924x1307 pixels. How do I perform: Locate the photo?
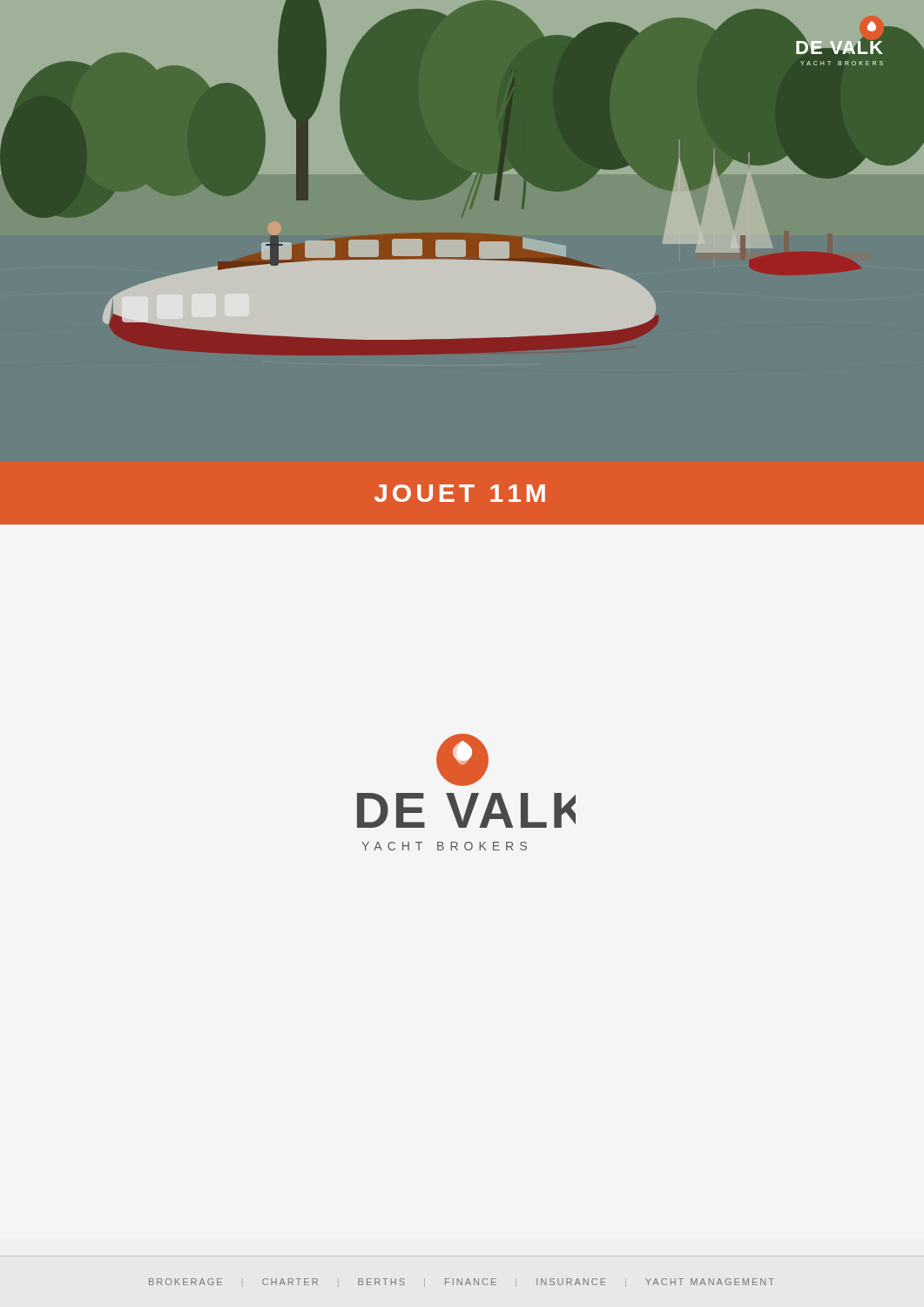tap(462, 231)
